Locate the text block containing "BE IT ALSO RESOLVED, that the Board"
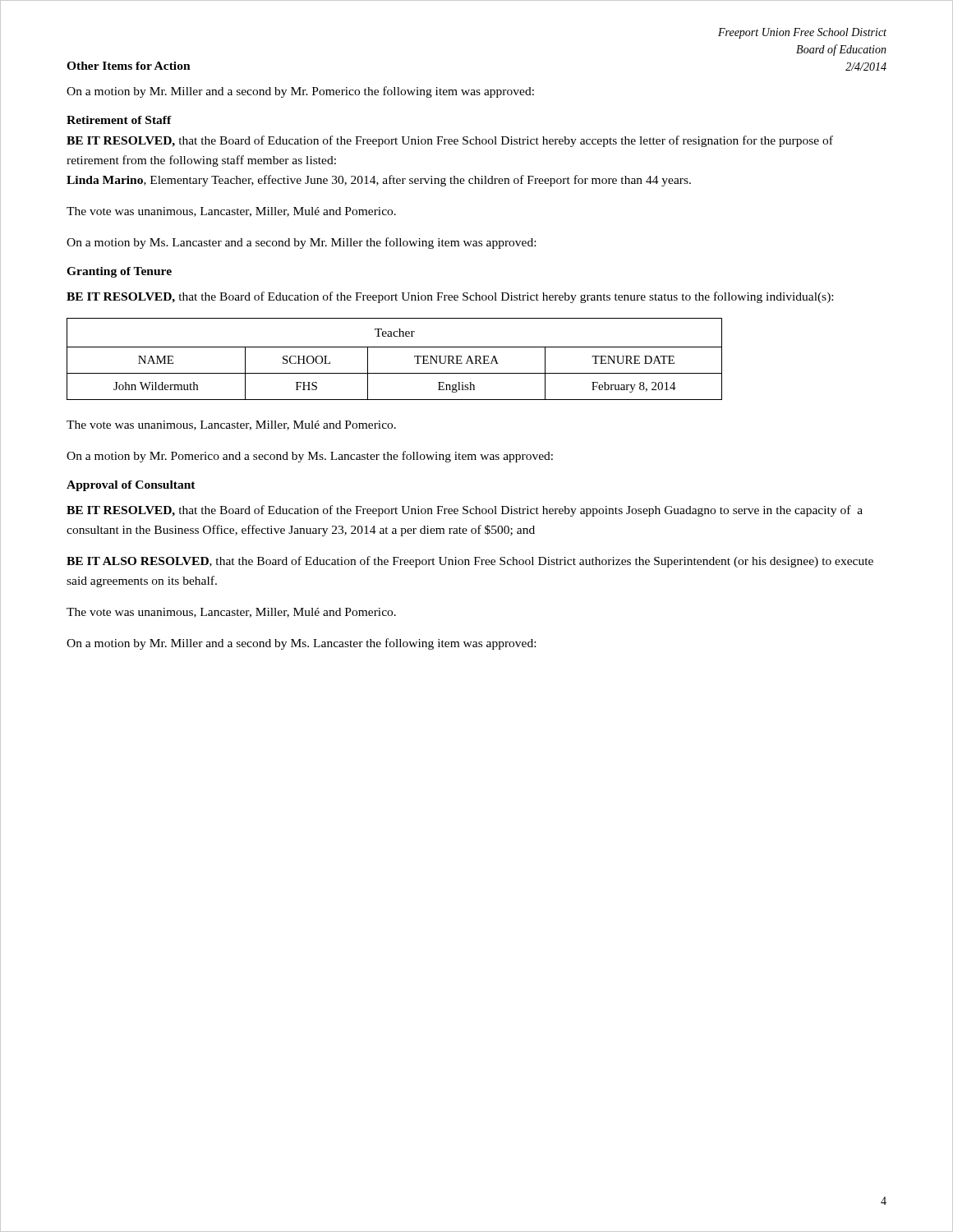This screenshot has width=953, height=1232. [x=470, y=571]
